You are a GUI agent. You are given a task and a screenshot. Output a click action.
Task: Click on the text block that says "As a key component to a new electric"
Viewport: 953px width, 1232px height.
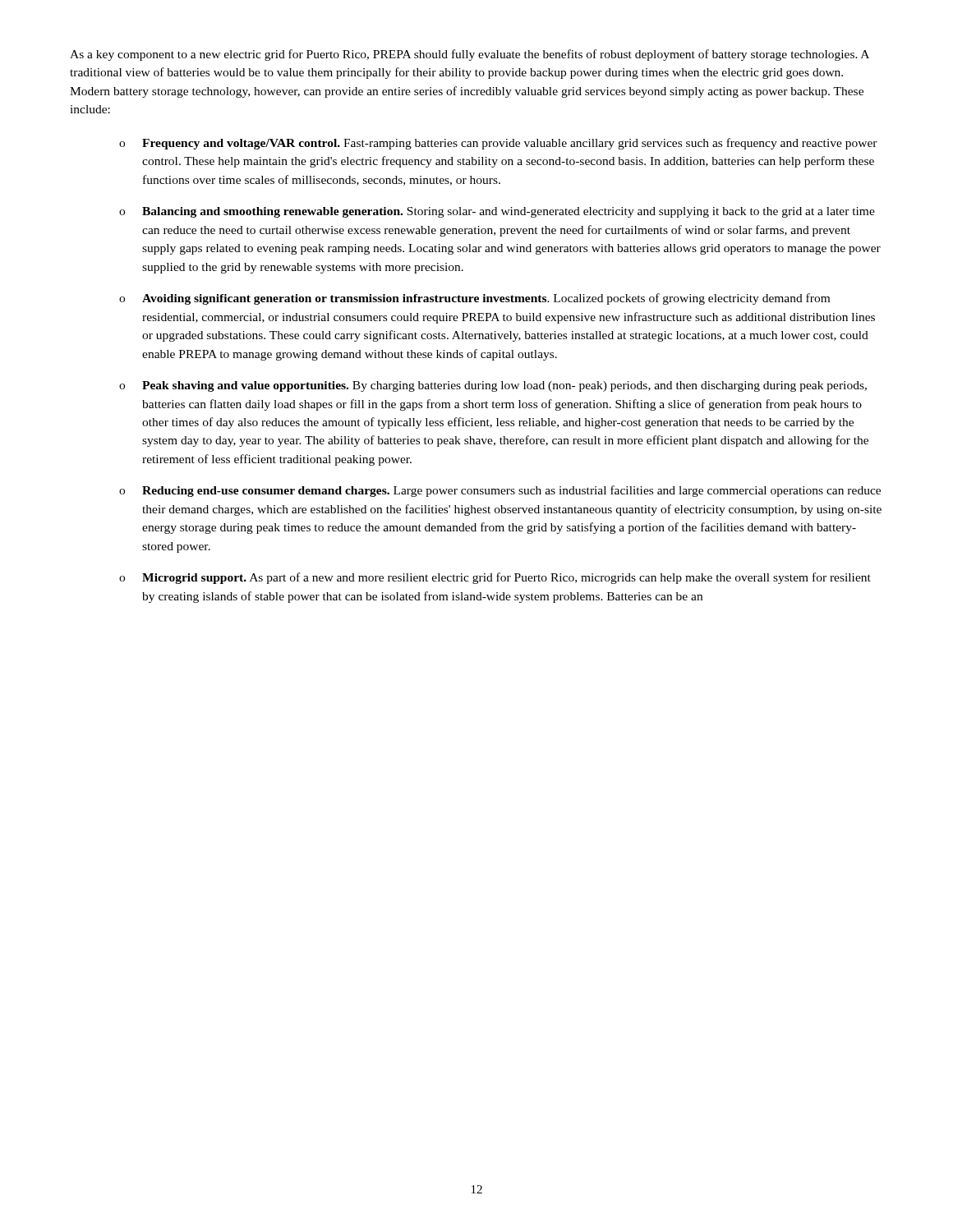pos(469,81)
